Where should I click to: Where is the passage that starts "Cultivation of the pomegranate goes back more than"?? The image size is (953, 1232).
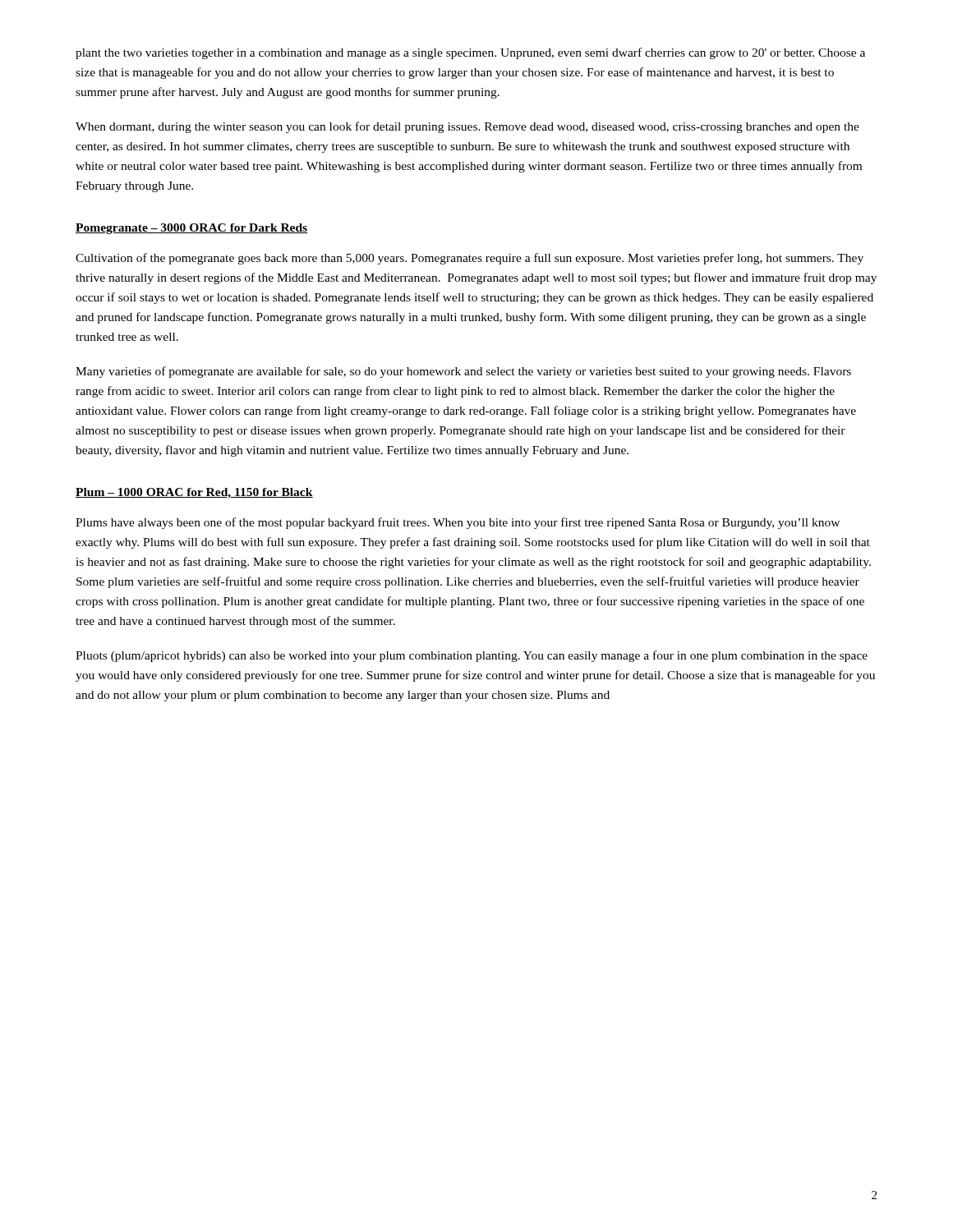point(476,297)
